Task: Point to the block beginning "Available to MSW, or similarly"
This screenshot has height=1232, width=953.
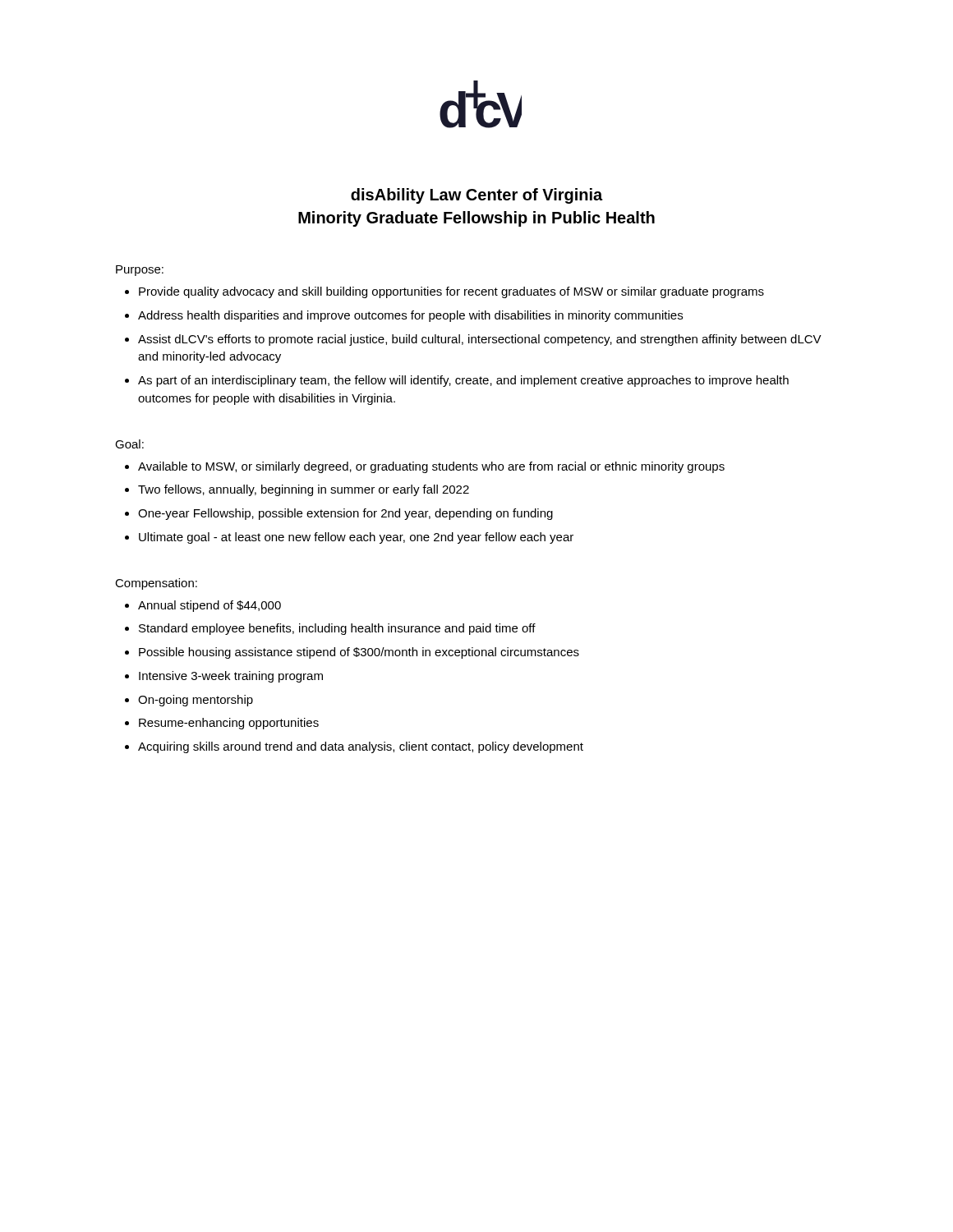Action: point(431,466)
